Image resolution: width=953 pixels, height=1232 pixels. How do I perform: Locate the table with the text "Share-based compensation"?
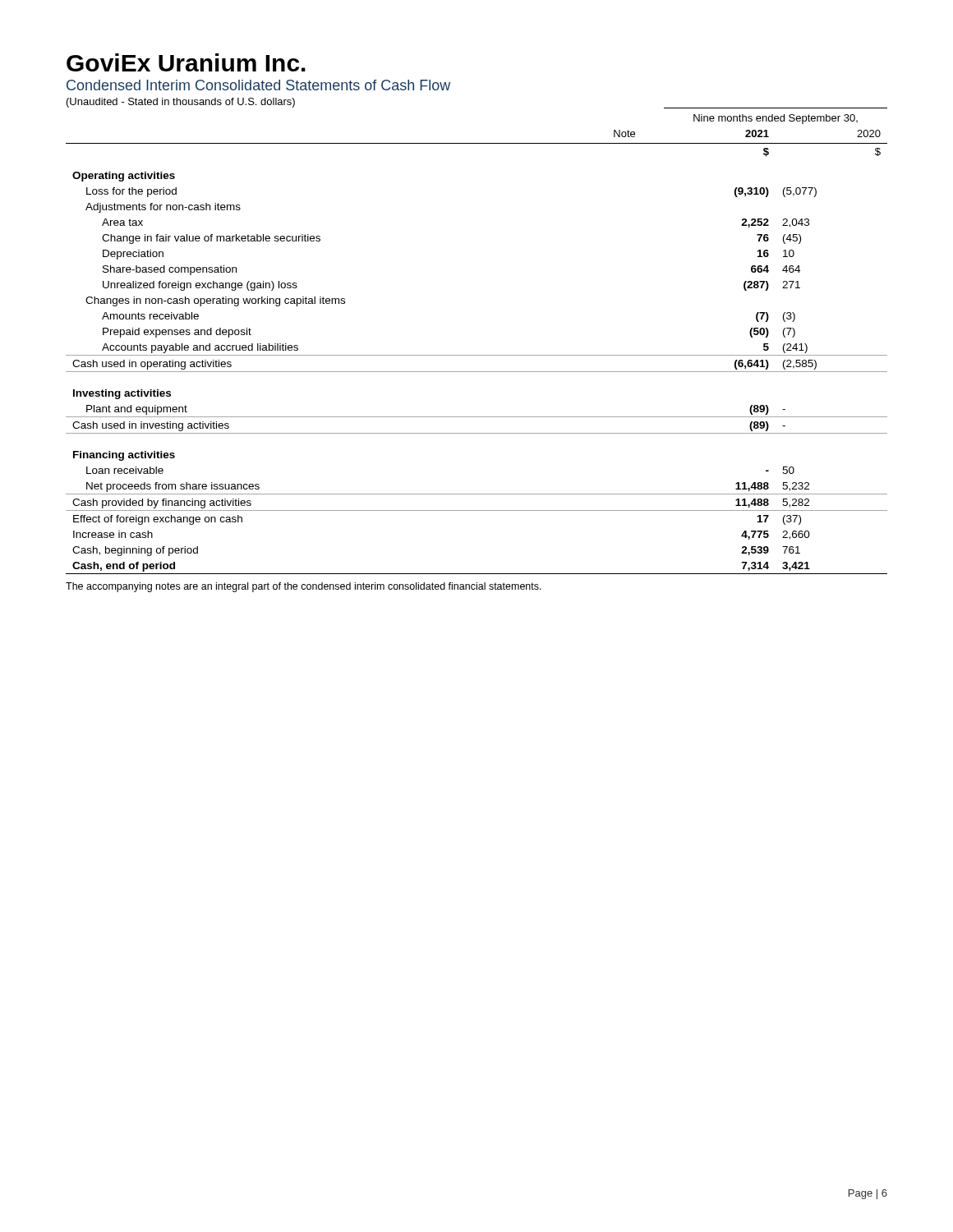click(476, 341)
